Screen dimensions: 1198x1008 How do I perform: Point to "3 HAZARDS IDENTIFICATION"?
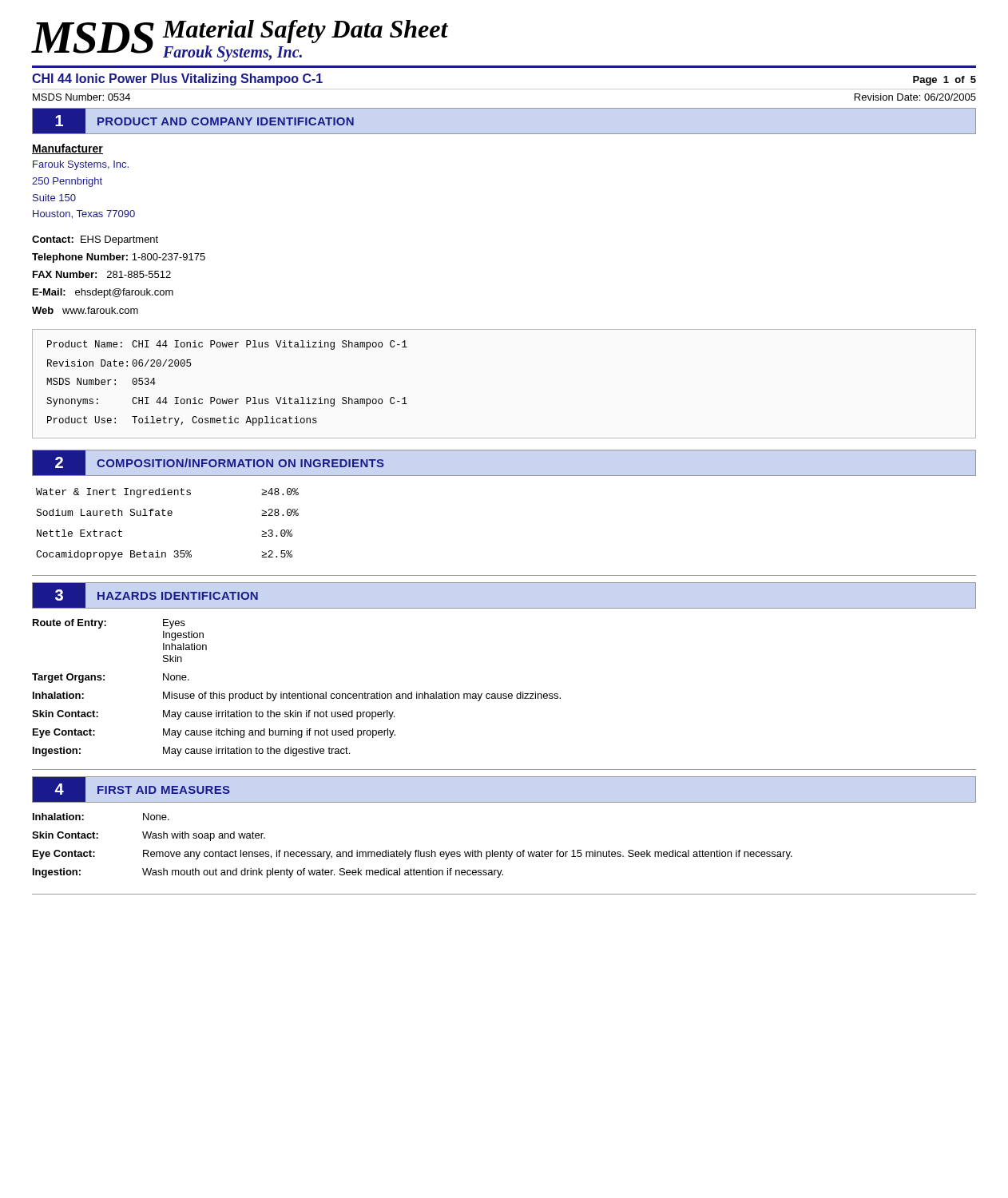504,596
